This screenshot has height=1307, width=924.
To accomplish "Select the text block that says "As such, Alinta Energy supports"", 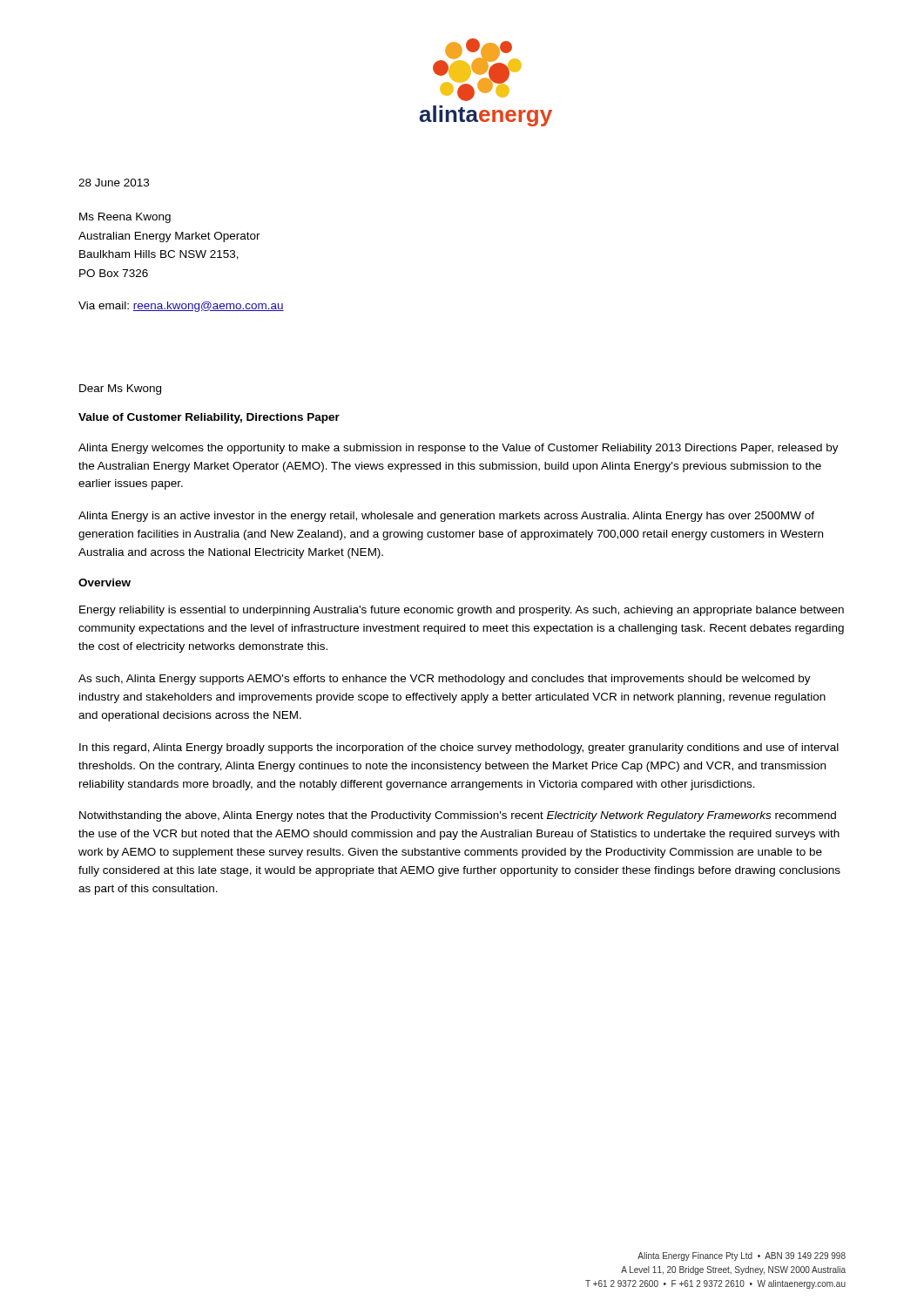I will [x=452, y=696].
